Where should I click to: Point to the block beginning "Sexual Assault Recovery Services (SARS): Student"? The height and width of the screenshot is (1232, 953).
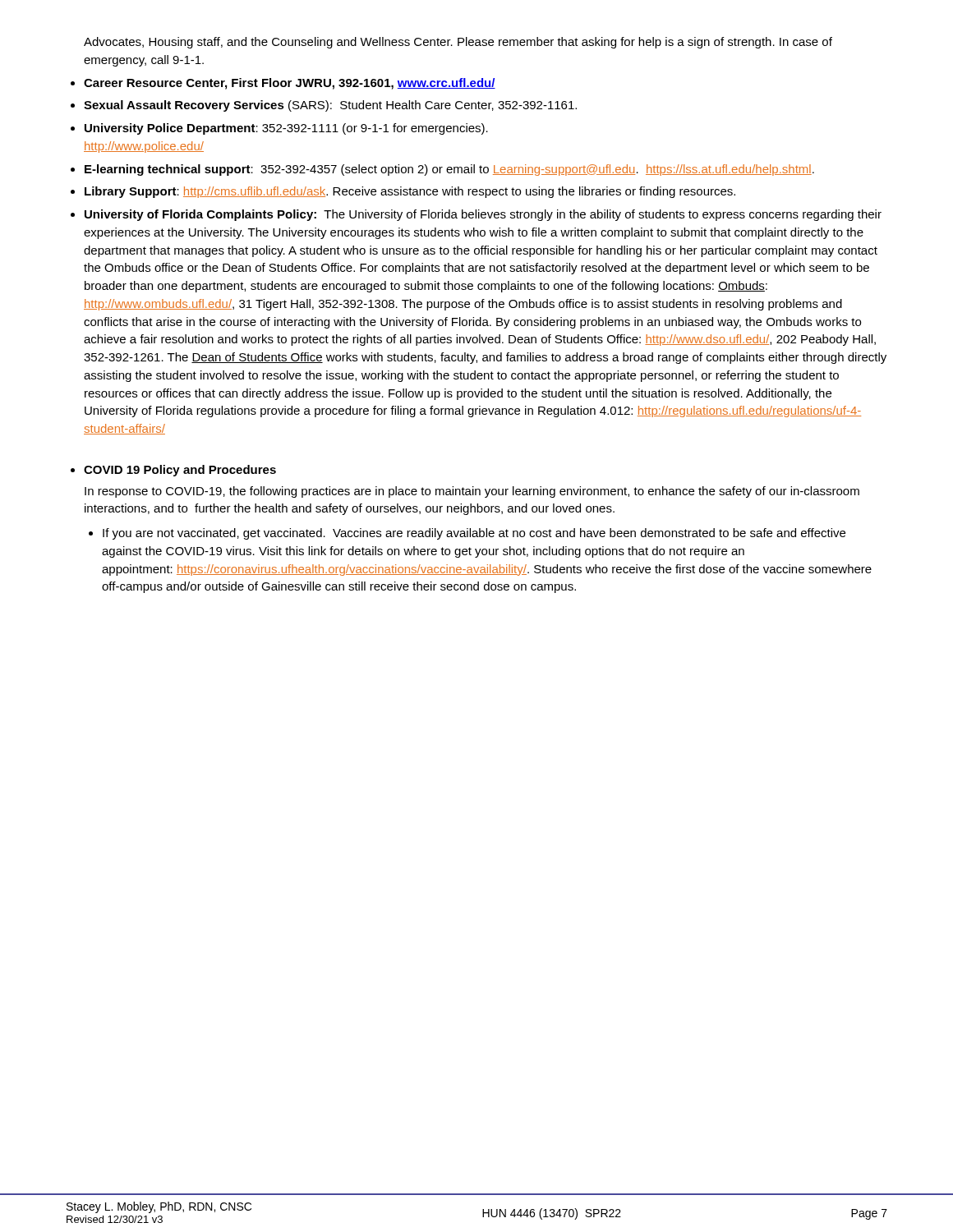pyautogui.click(x=331, y=105)
